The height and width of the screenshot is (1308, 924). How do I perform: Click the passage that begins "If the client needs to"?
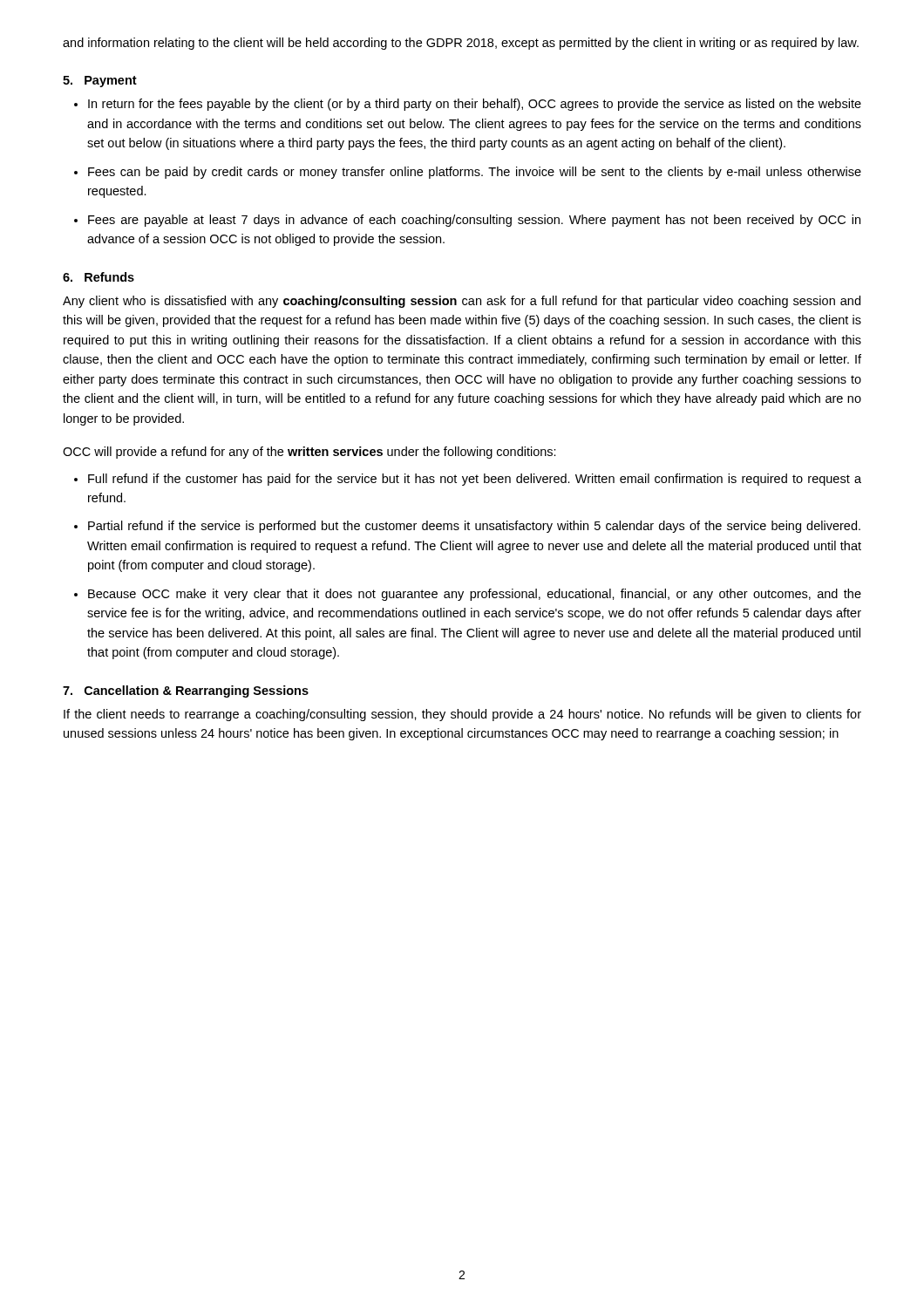462,724
